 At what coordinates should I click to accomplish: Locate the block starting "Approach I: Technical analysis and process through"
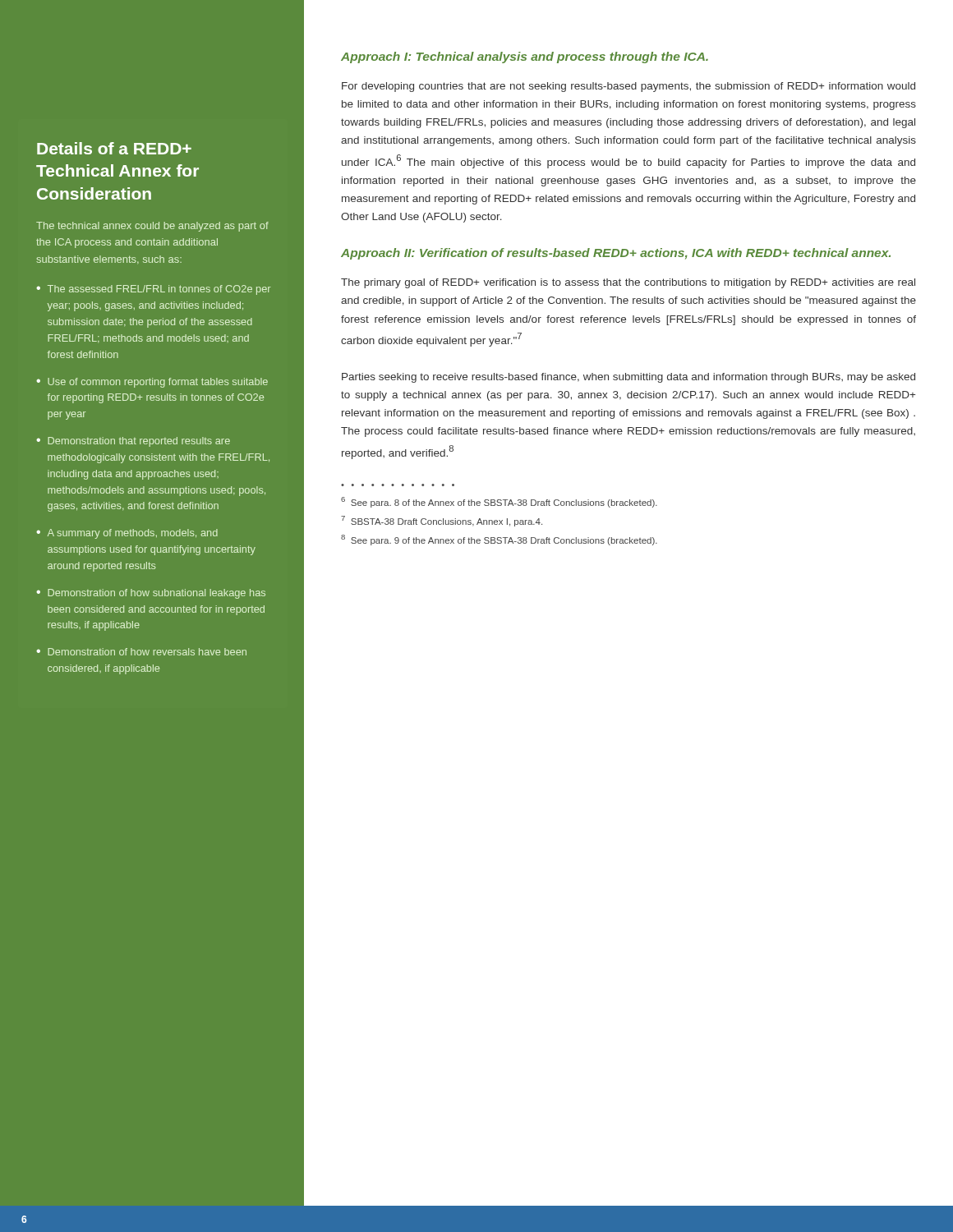coord(525,56)
